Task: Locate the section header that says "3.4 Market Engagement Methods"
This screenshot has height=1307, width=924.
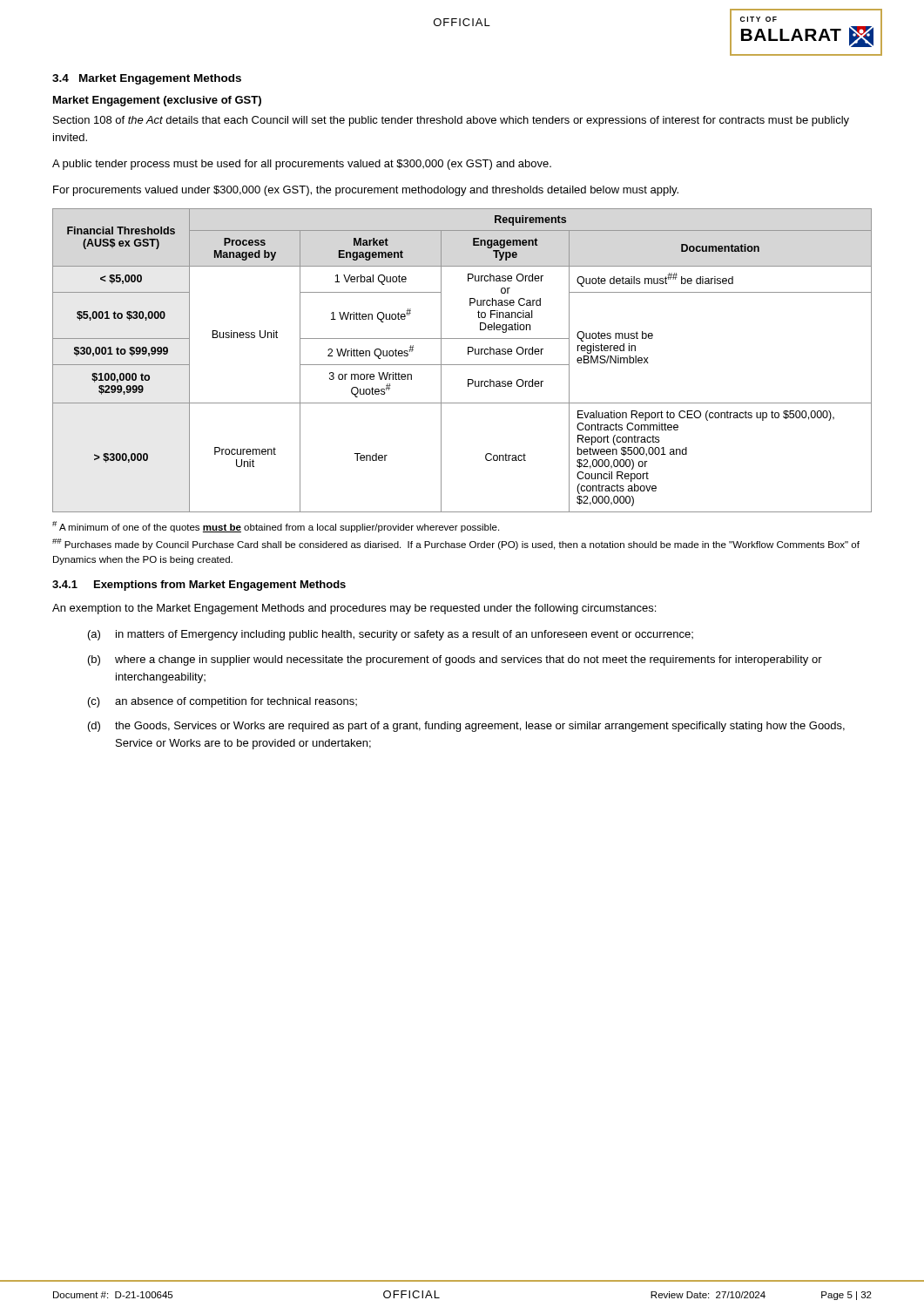Action: click(147, 78)
